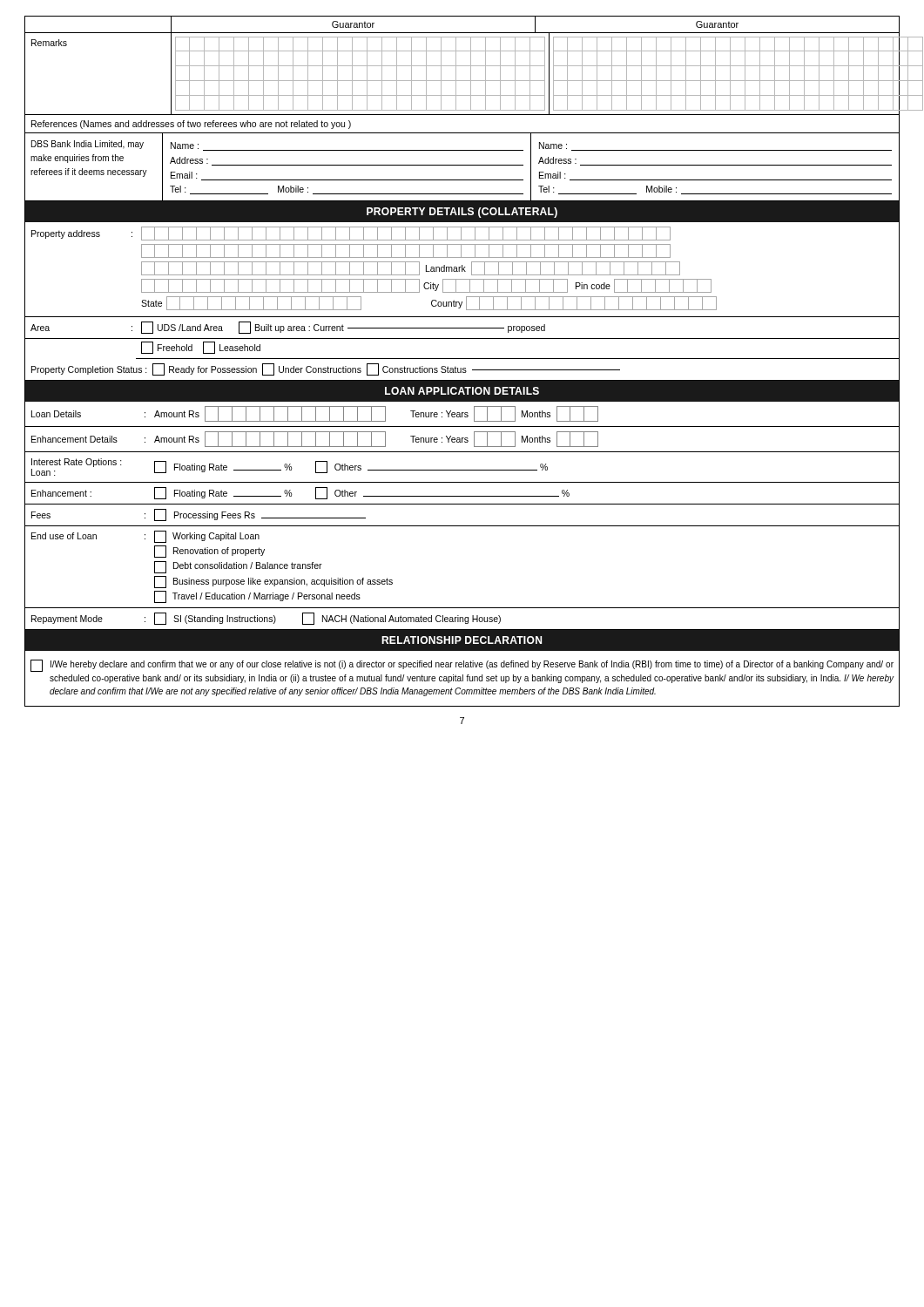Where is the passage that starts "End use of Loan : Working Capital"?
Screen dimensions: 1307x924
coord(212,567)
